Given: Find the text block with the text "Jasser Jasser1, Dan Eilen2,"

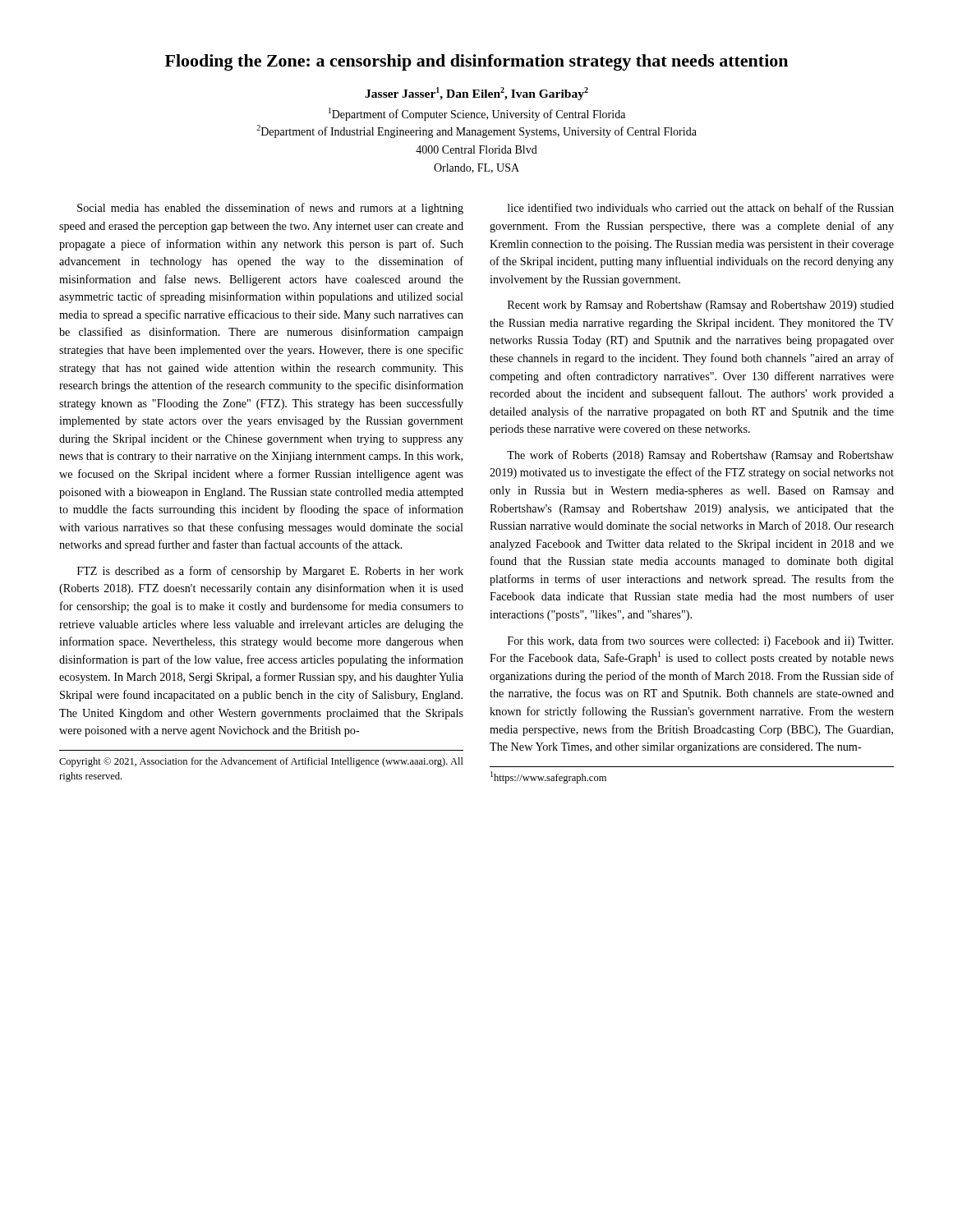Looking at the screenshot, I should [x=476, y=93].
